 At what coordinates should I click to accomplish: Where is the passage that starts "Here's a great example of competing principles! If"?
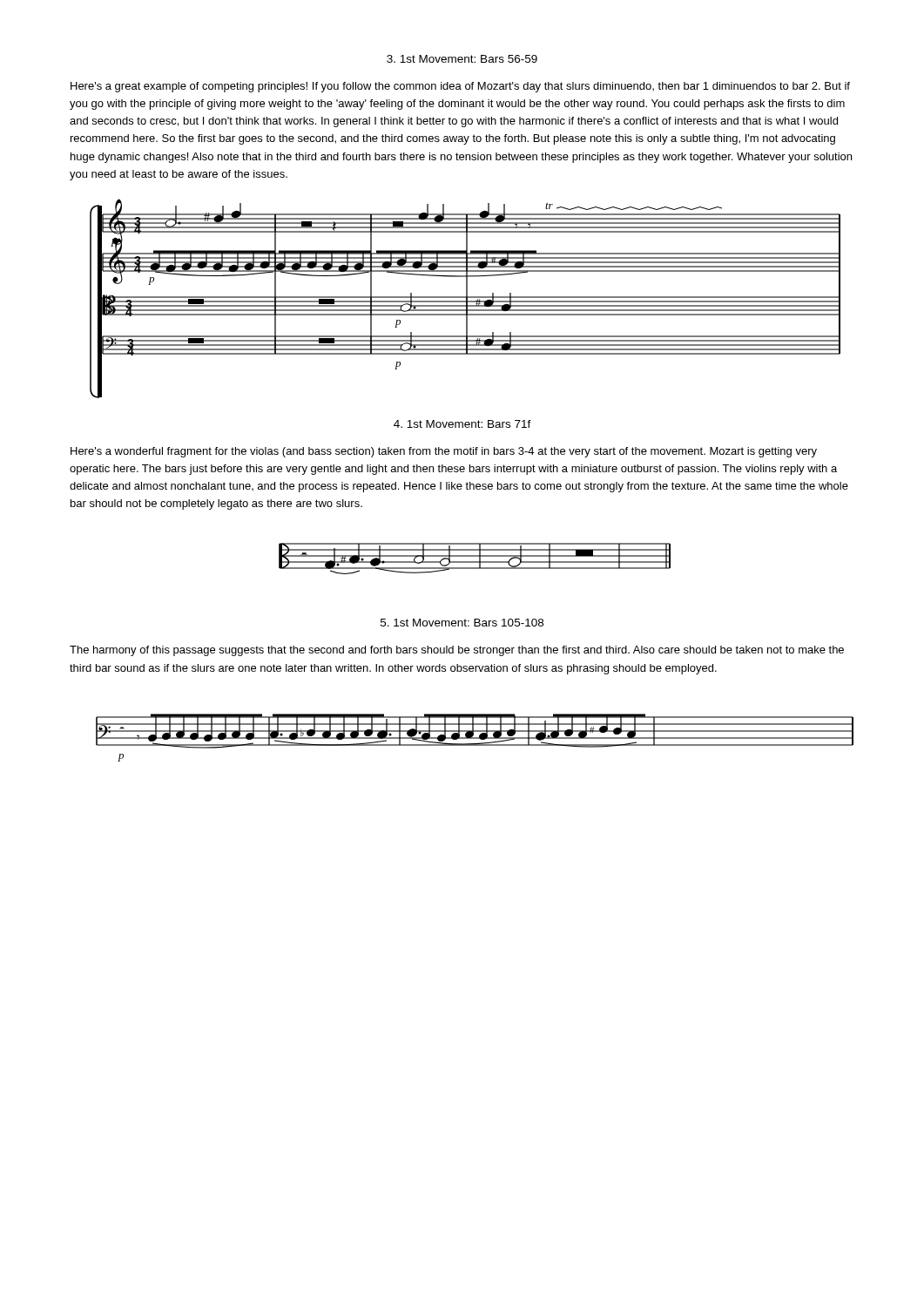coord(461,130)
